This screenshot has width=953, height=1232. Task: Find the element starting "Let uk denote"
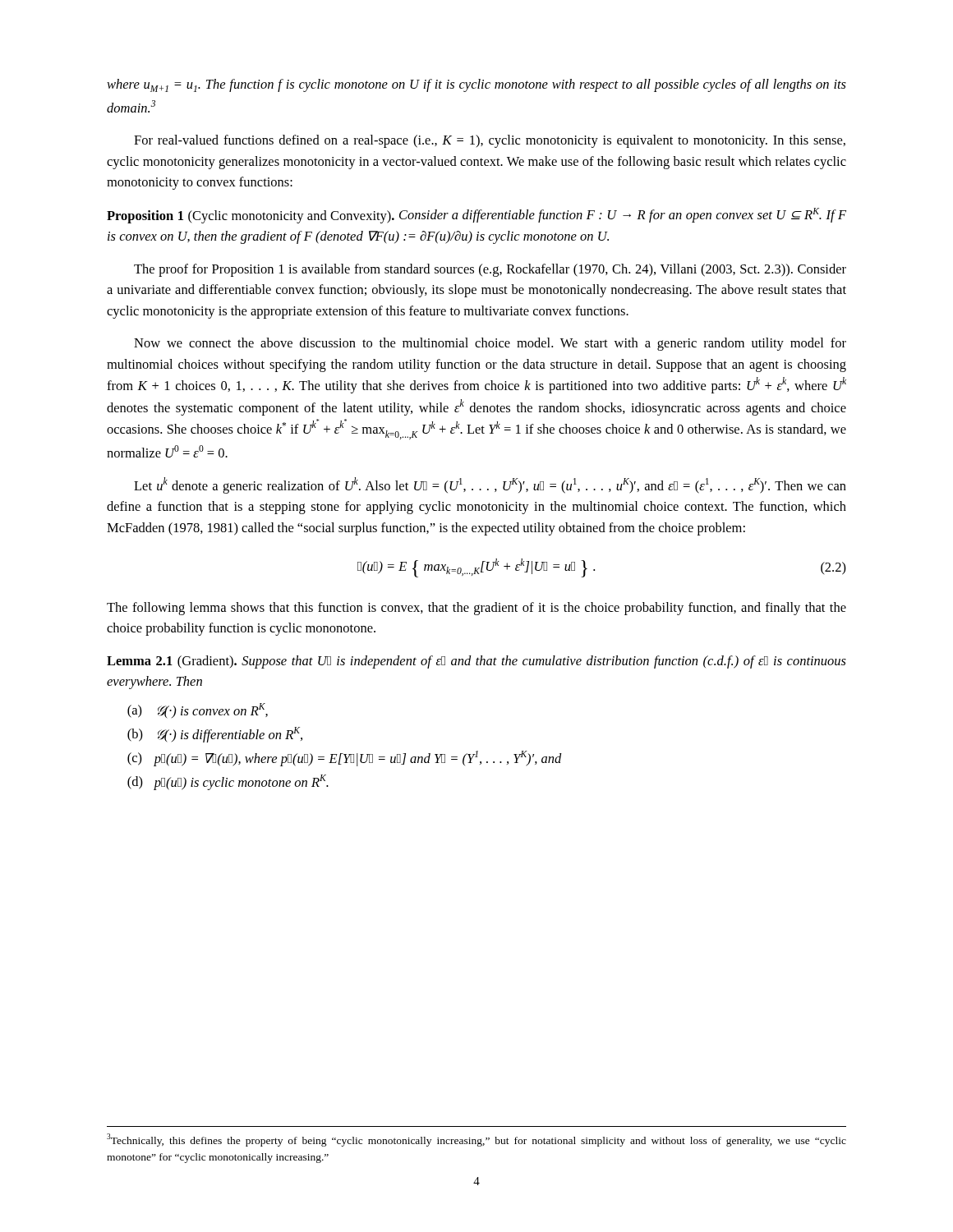tap(476, 506)
